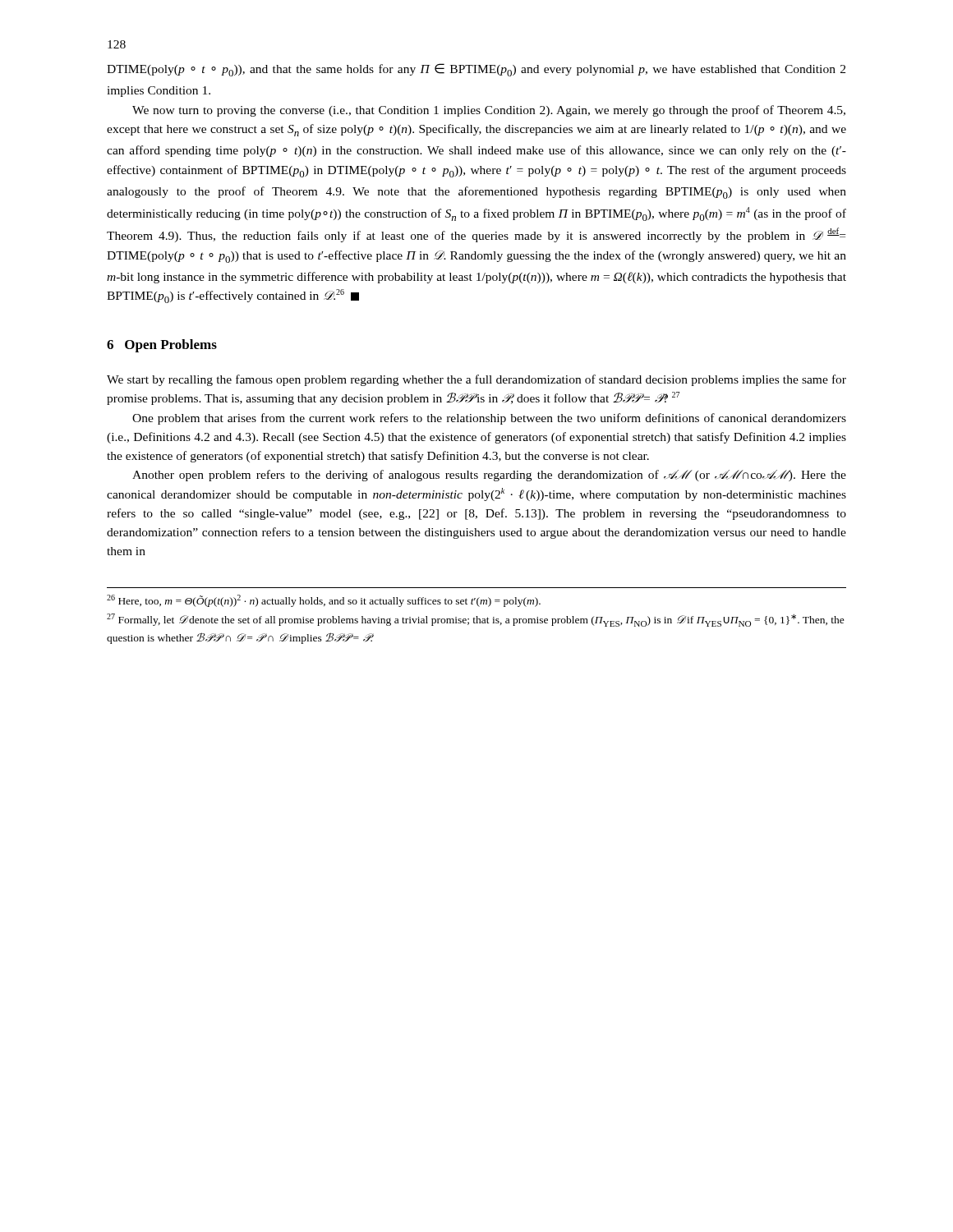
Task: Click on the text block that reads "DTIME(poly(p ∘ t ∘ p0)),"
Action: coord(476,183)
